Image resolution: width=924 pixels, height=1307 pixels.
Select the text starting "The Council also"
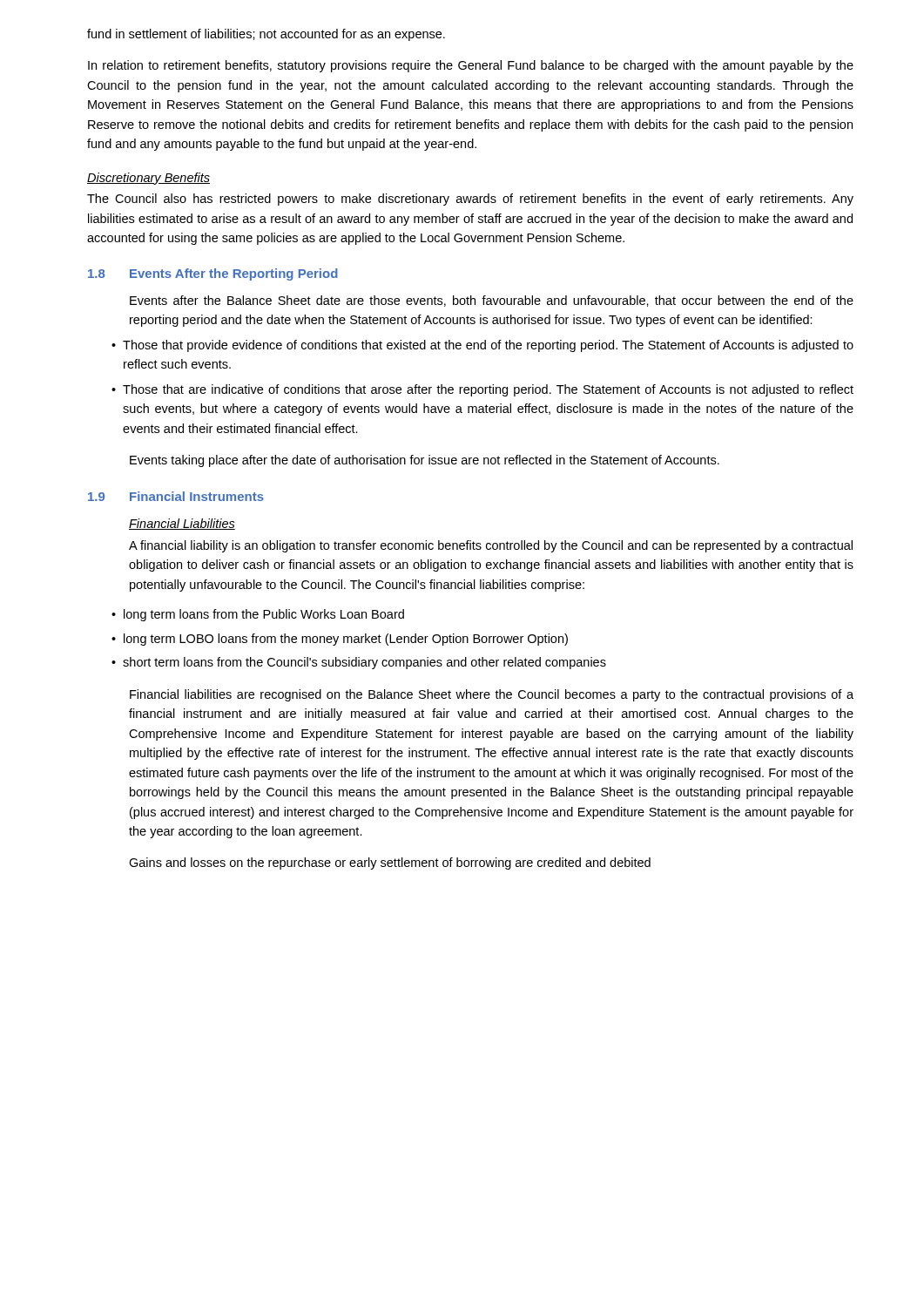[470, 219]
